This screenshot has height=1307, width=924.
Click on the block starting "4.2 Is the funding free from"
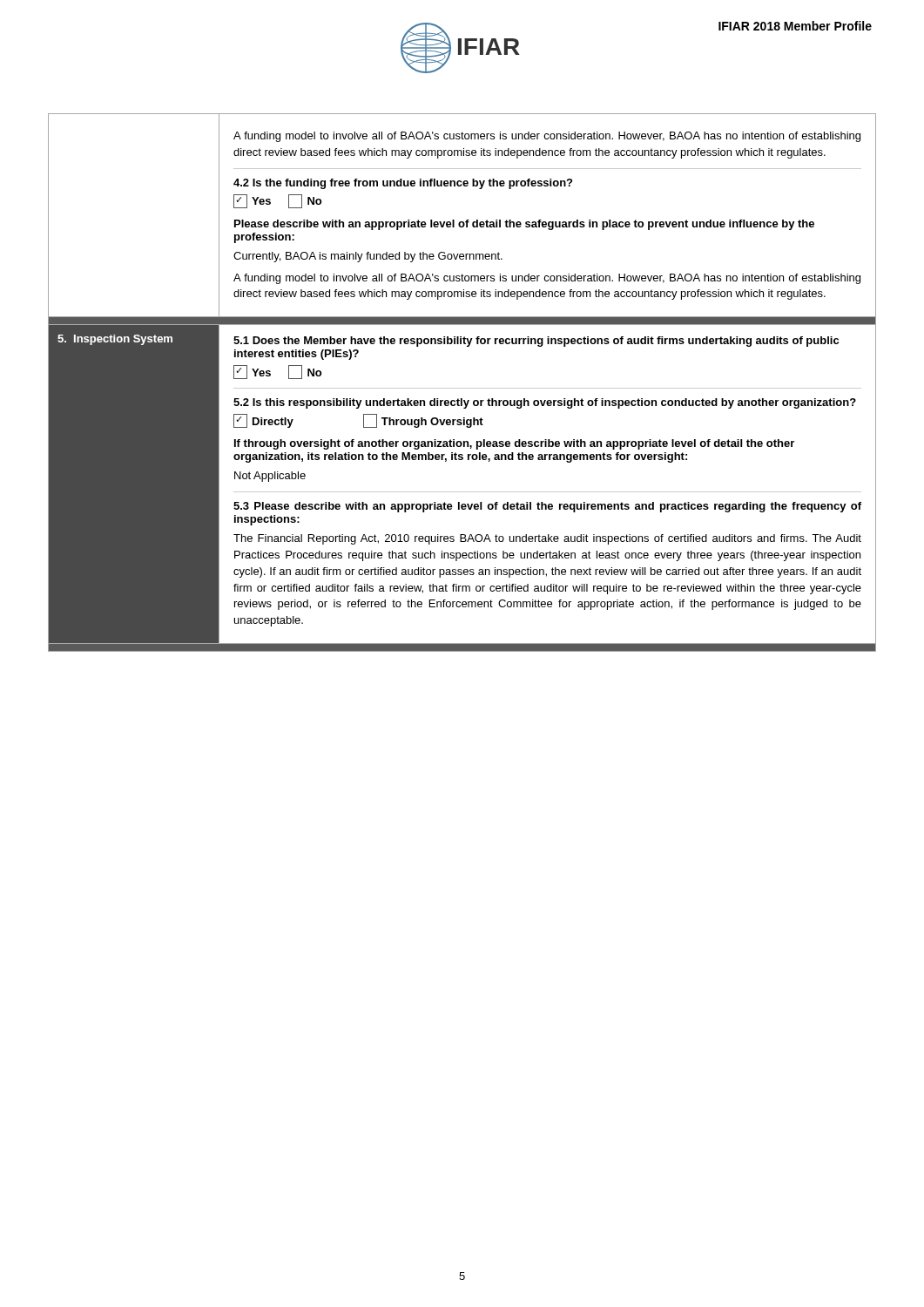403,182
